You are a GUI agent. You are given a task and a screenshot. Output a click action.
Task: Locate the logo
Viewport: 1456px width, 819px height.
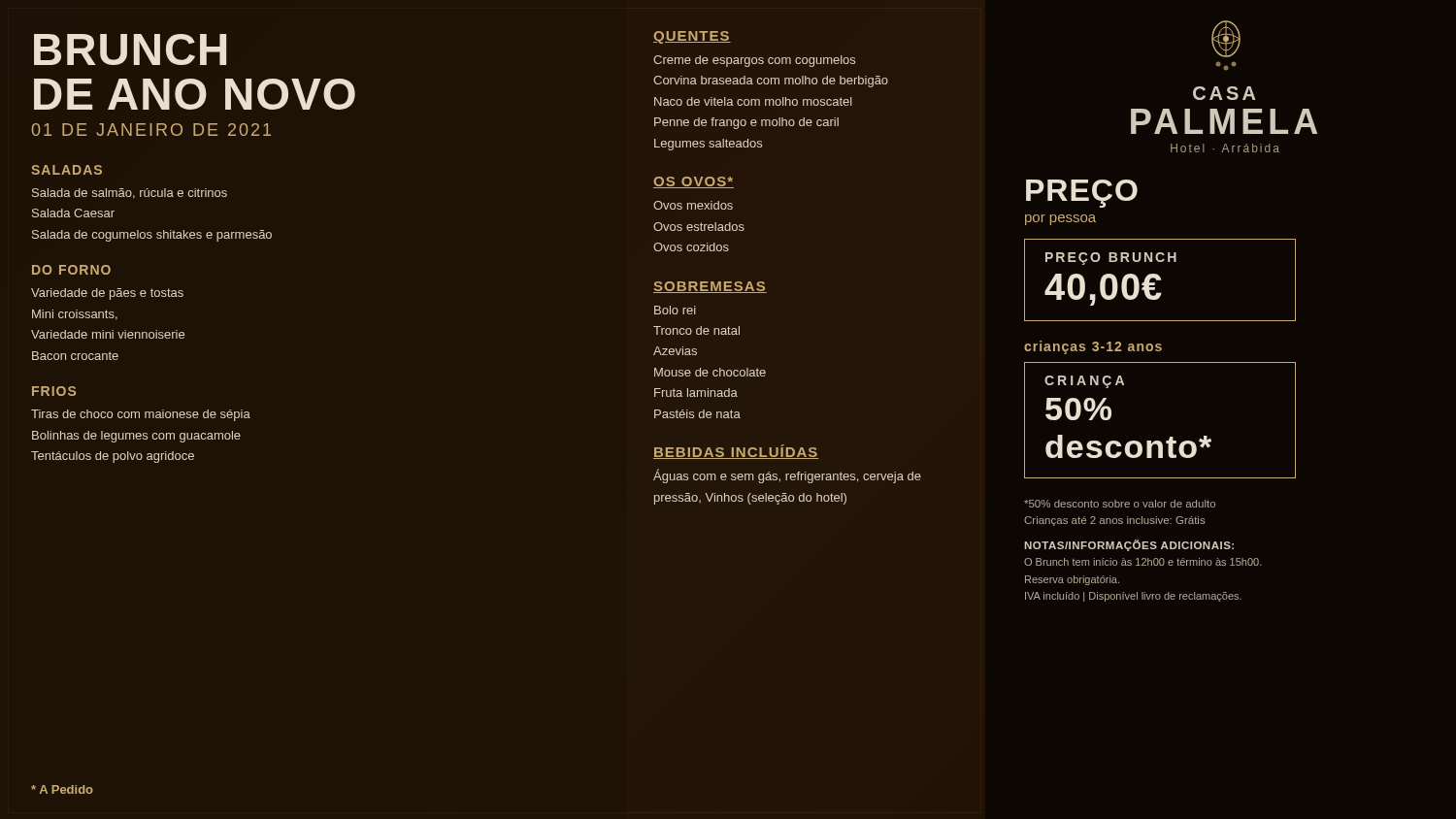(x=1225, y=87)
